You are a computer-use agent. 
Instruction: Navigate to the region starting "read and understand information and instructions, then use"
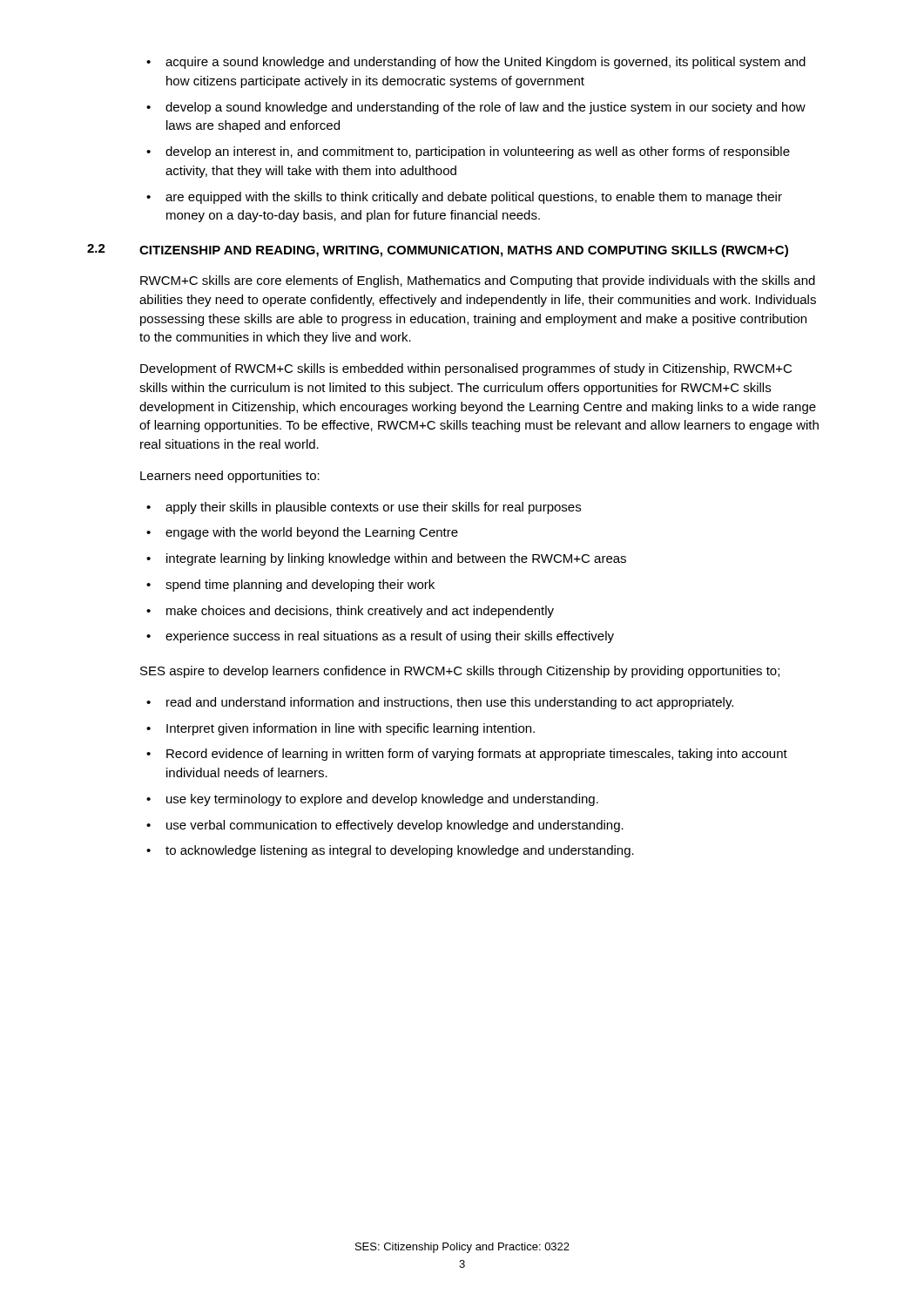click(450, 702)
